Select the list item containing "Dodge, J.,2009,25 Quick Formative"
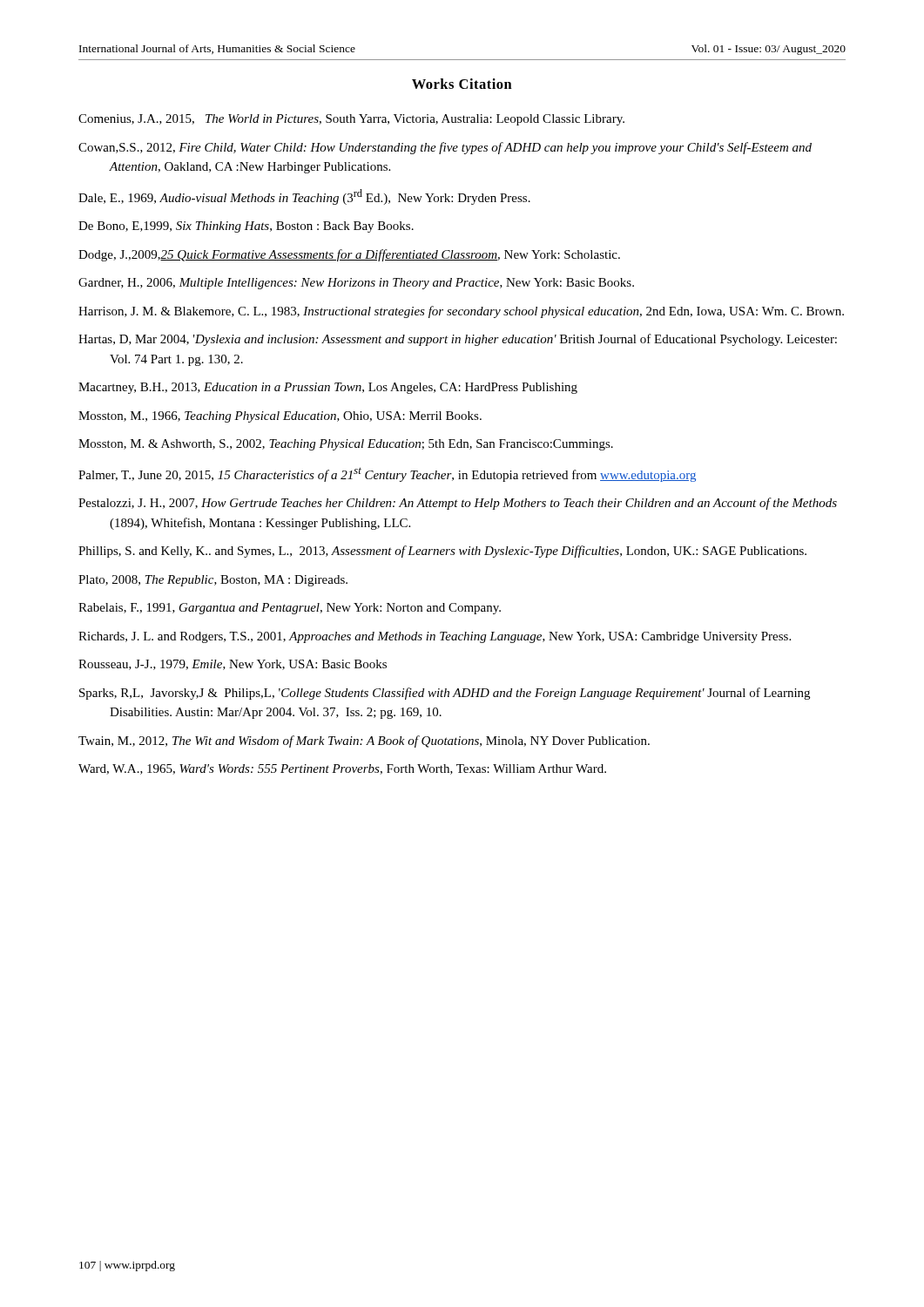 coord(350,254)
